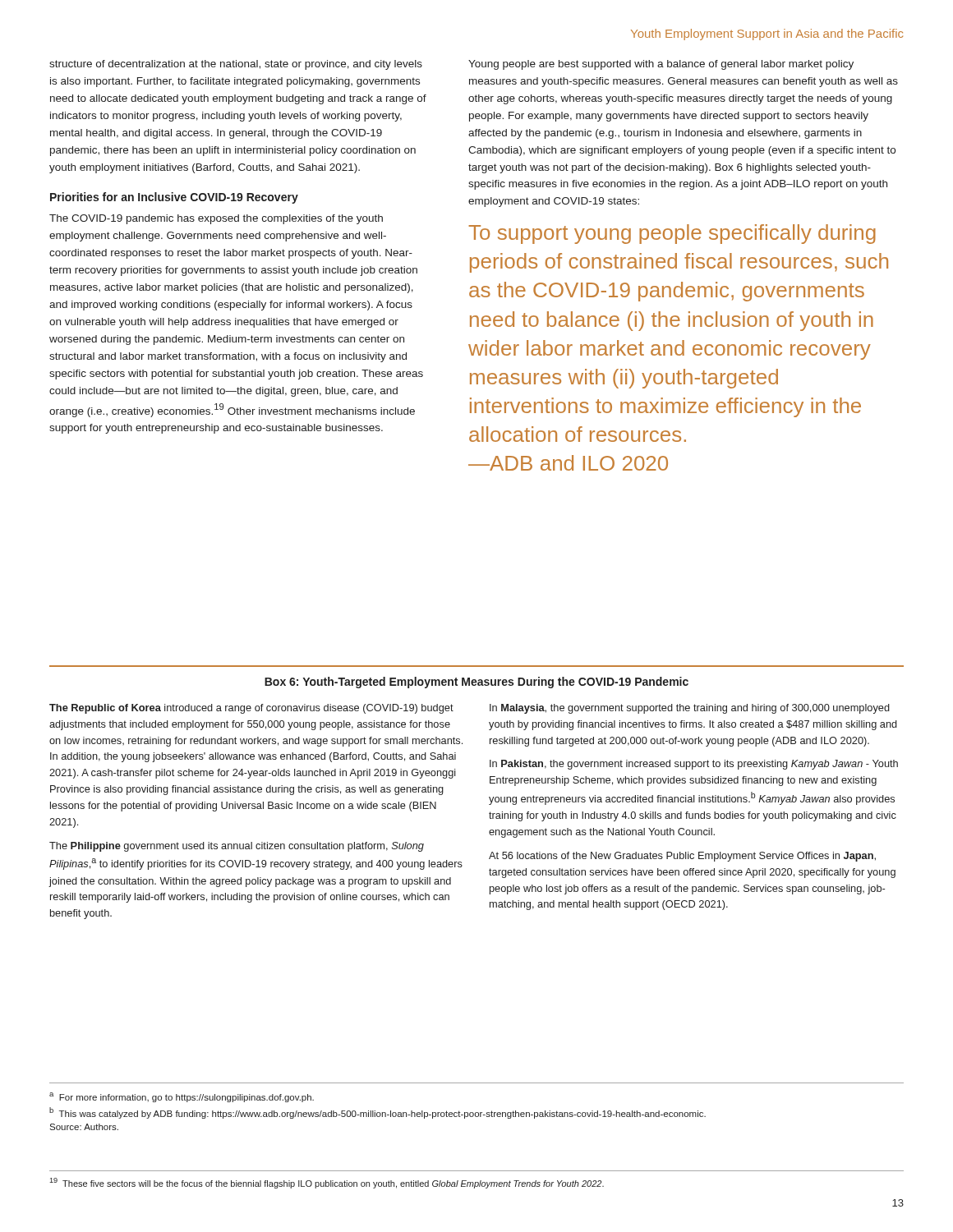Click on the section header containing "Box 6: Youth-Targeted Employment Measures During the"

tap(476, 682)
